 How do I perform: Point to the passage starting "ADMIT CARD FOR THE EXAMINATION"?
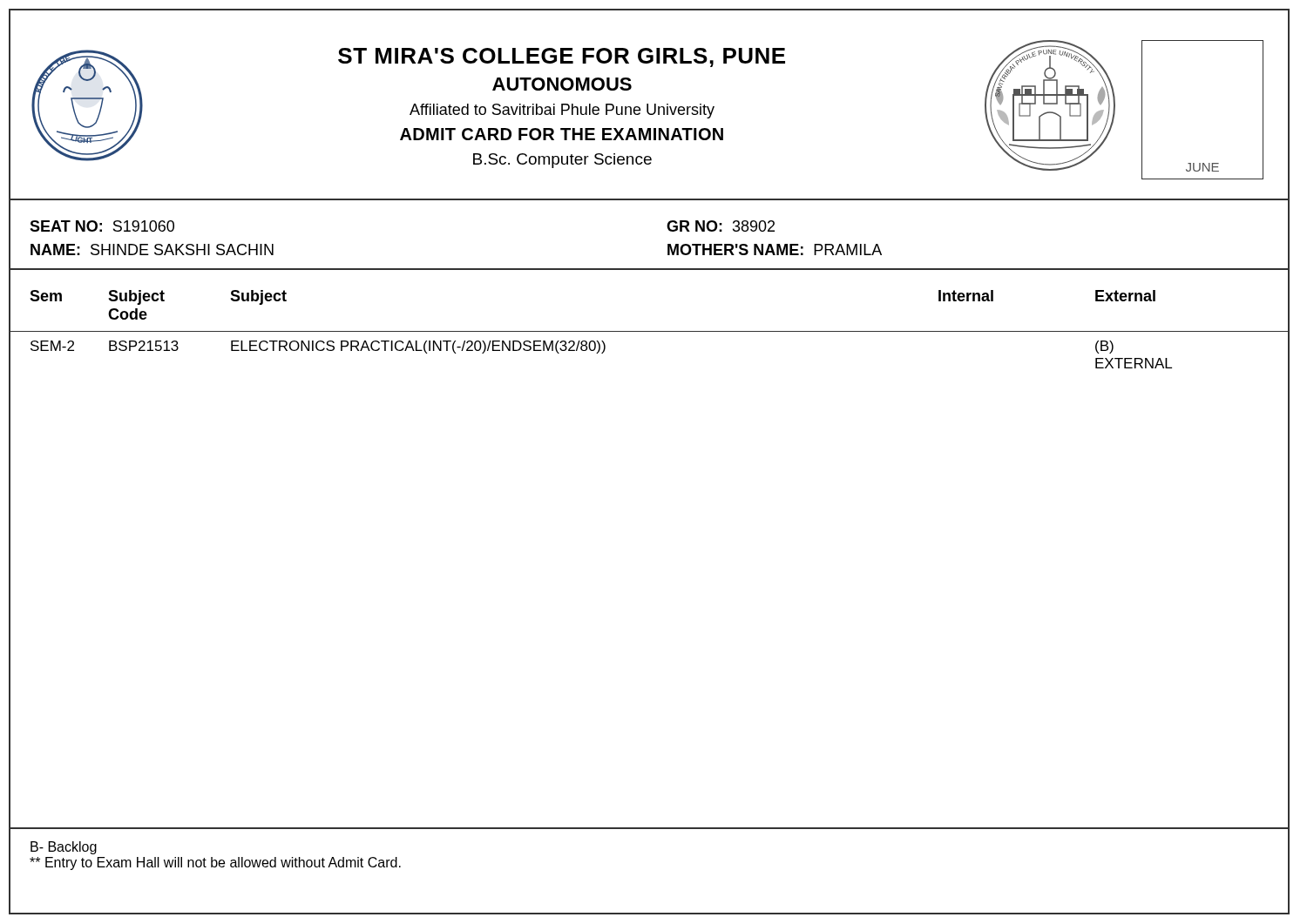click(562, 134)
